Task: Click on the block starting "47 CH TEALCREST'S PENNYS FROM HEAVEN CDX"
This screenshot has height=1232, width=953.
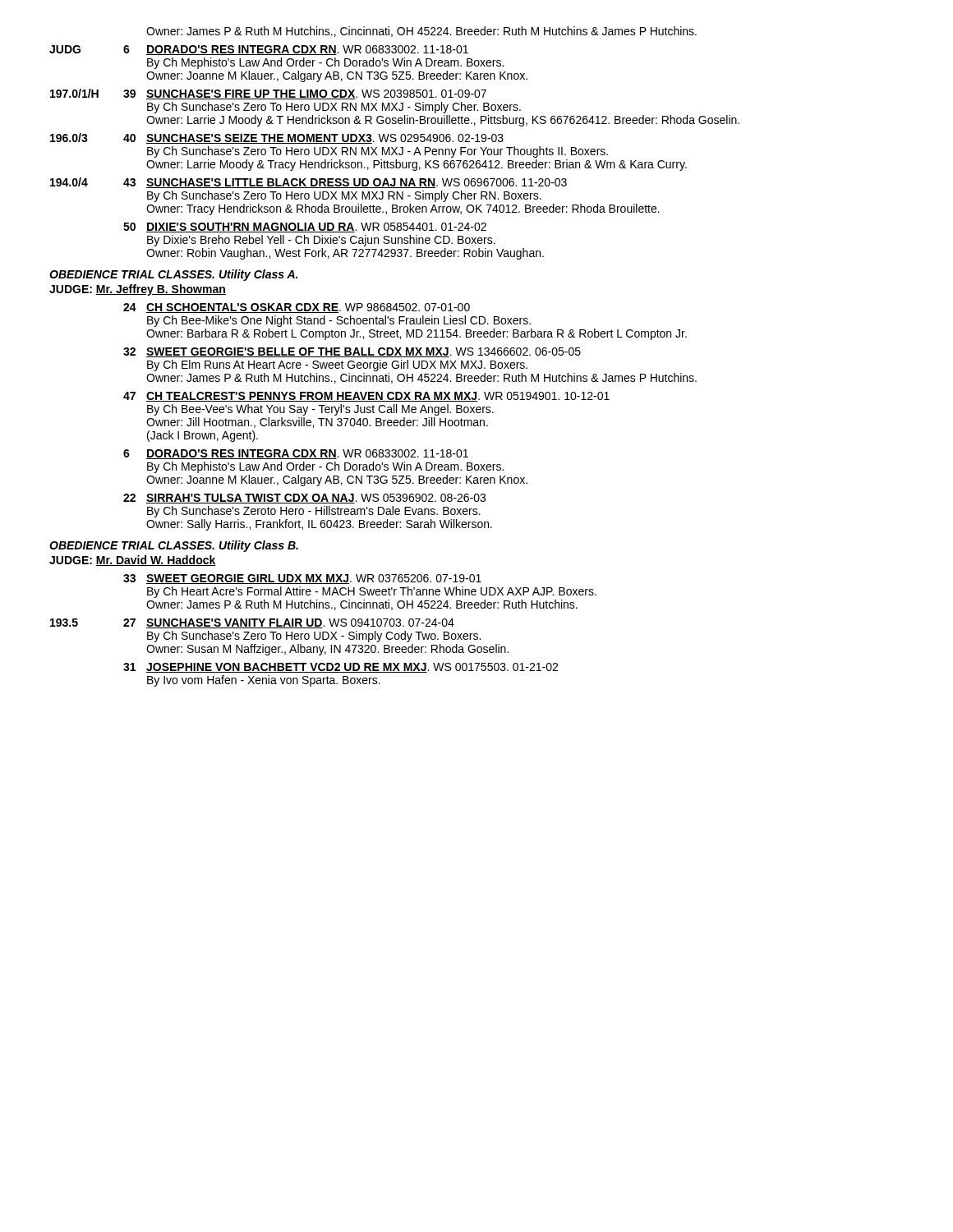Action: tap(476, 416)
